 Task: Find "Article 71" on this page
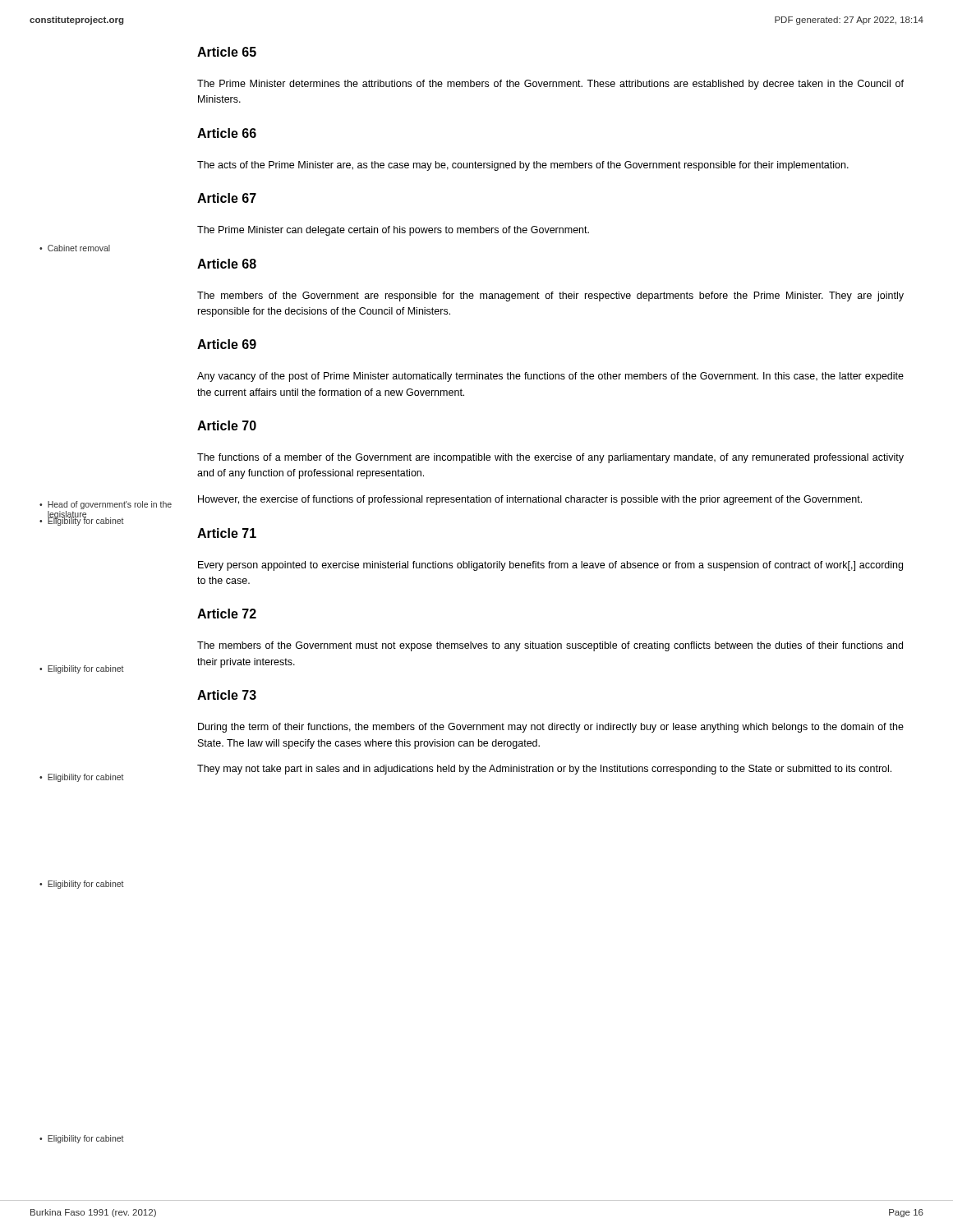tap(227, 533)
